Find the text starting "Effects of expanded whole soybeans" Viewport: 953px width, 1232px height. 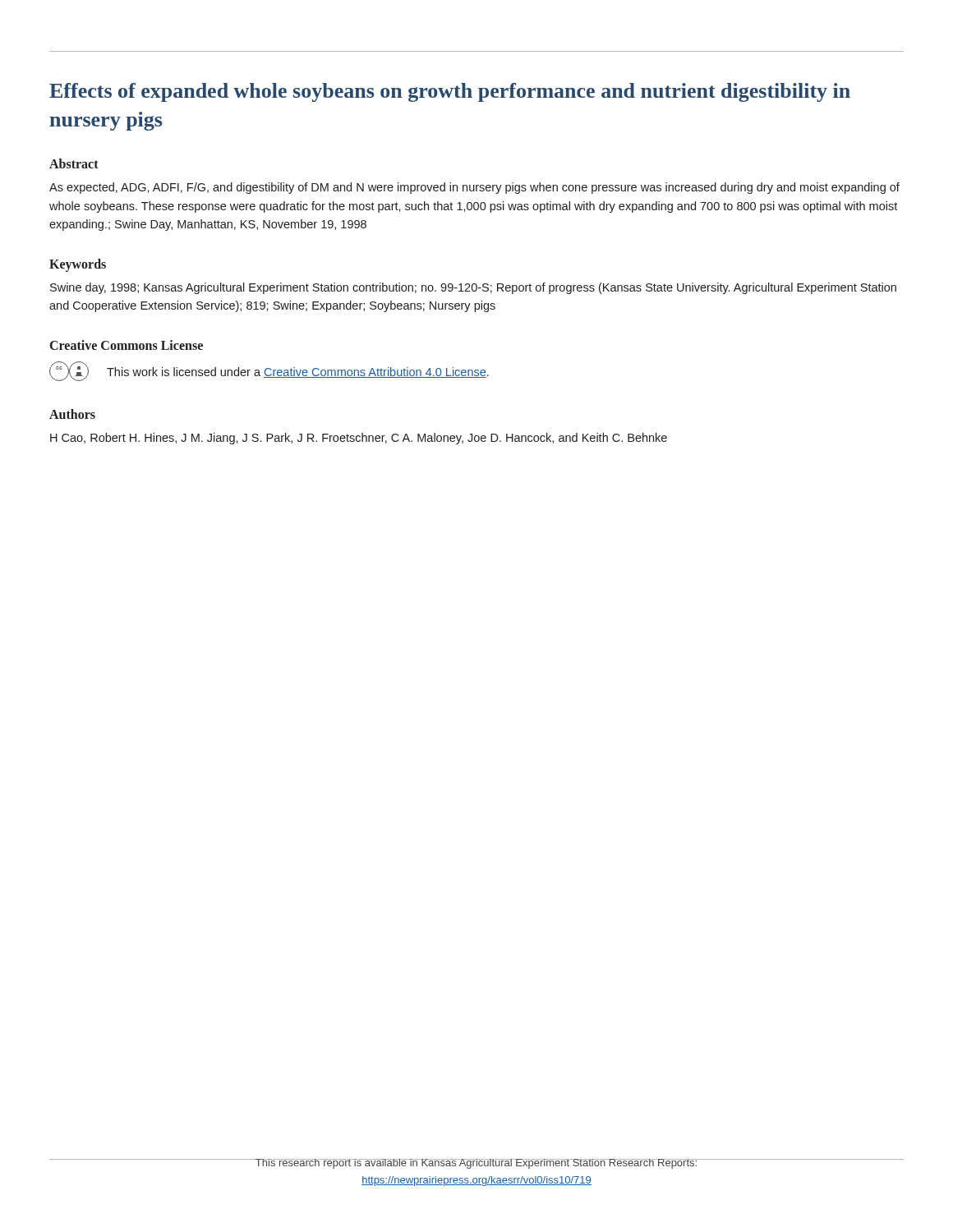point(476,105)
